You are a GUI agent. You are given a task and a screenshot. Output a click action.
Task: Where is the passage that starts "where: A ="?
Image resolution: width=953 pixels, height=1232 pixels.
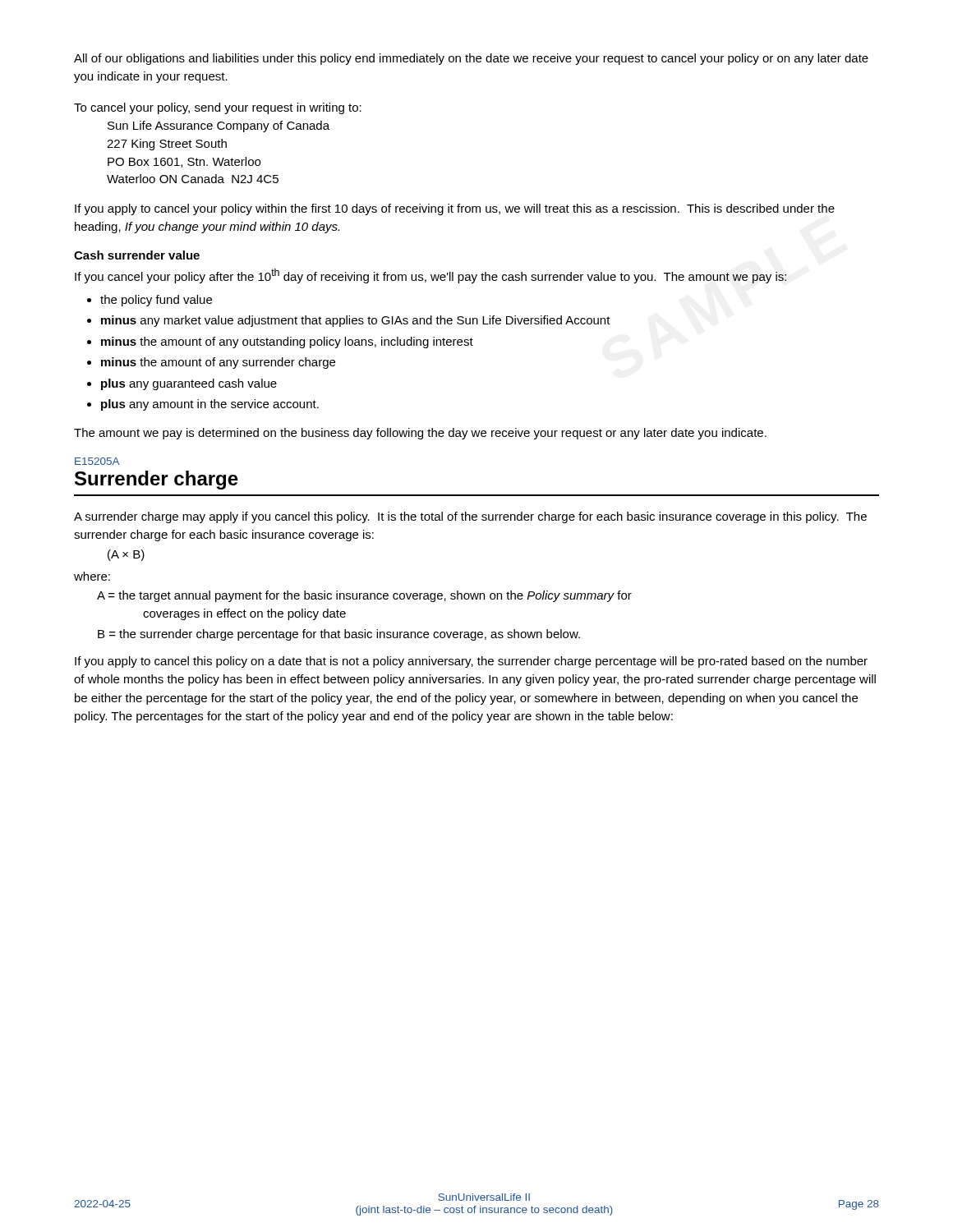[x=476, y=606]
